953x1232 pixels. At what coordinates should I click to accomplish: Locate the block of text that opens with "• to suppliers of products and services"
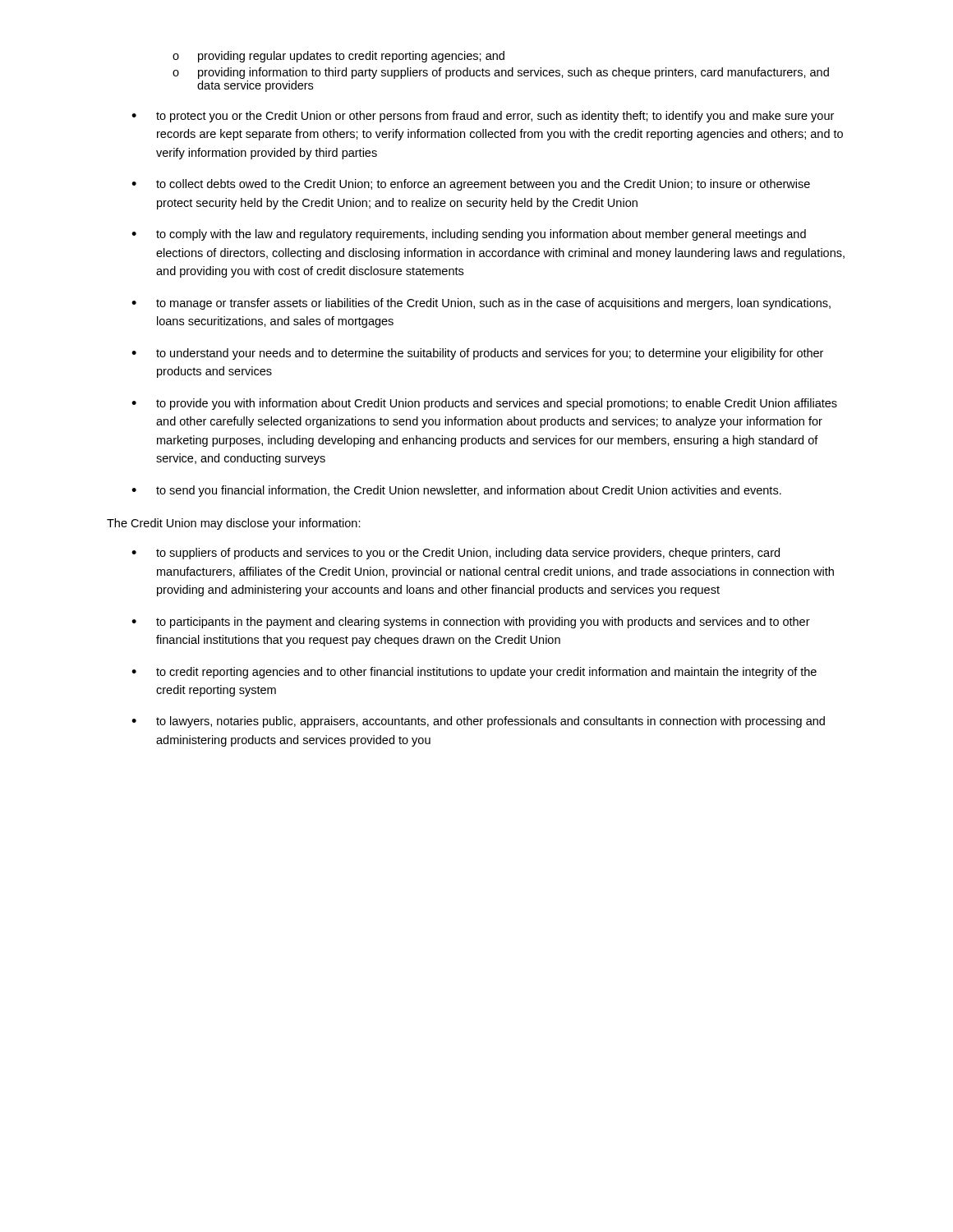489,572
